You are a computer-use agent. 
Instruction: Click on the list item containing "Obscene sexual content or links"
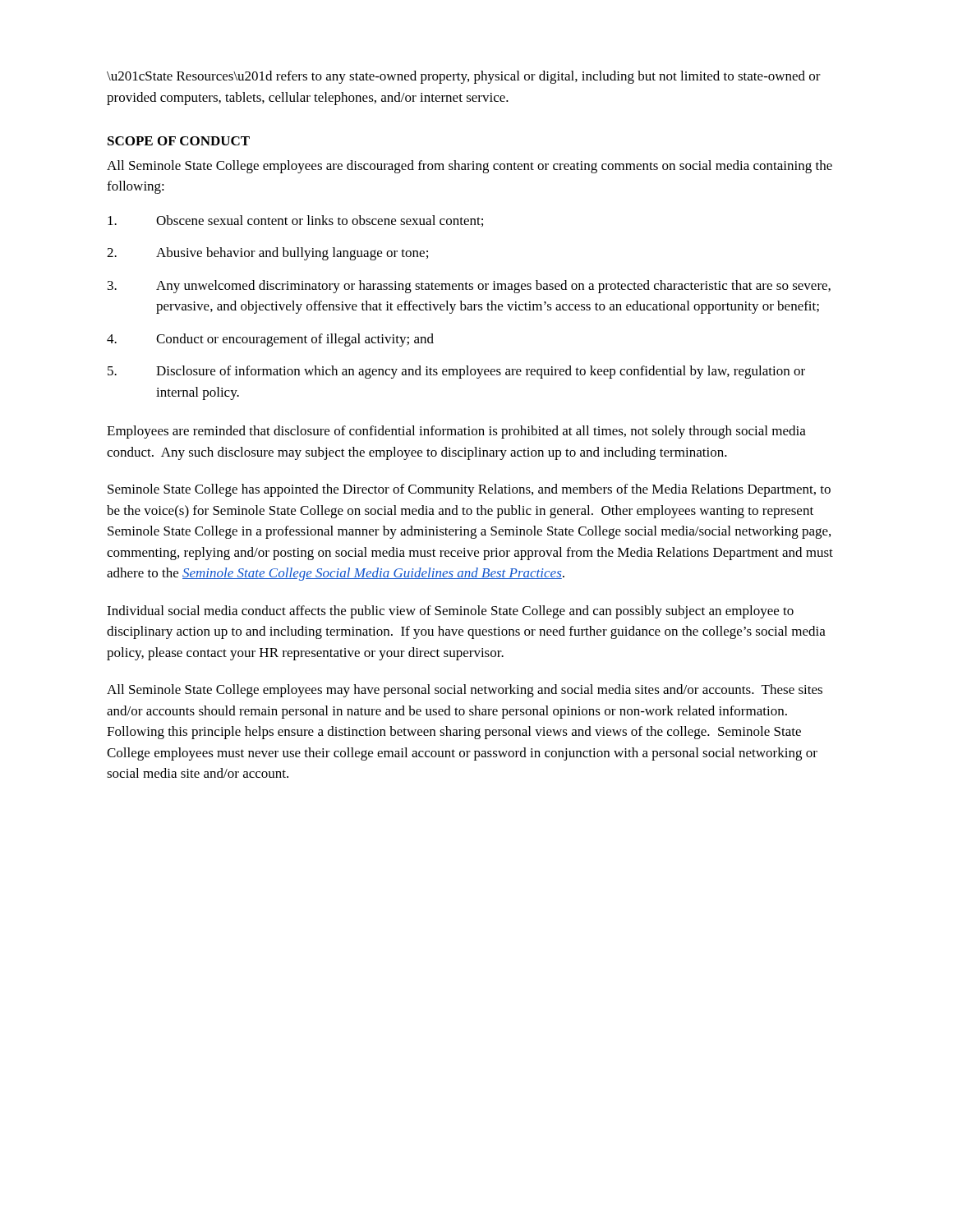click(476, 220)
